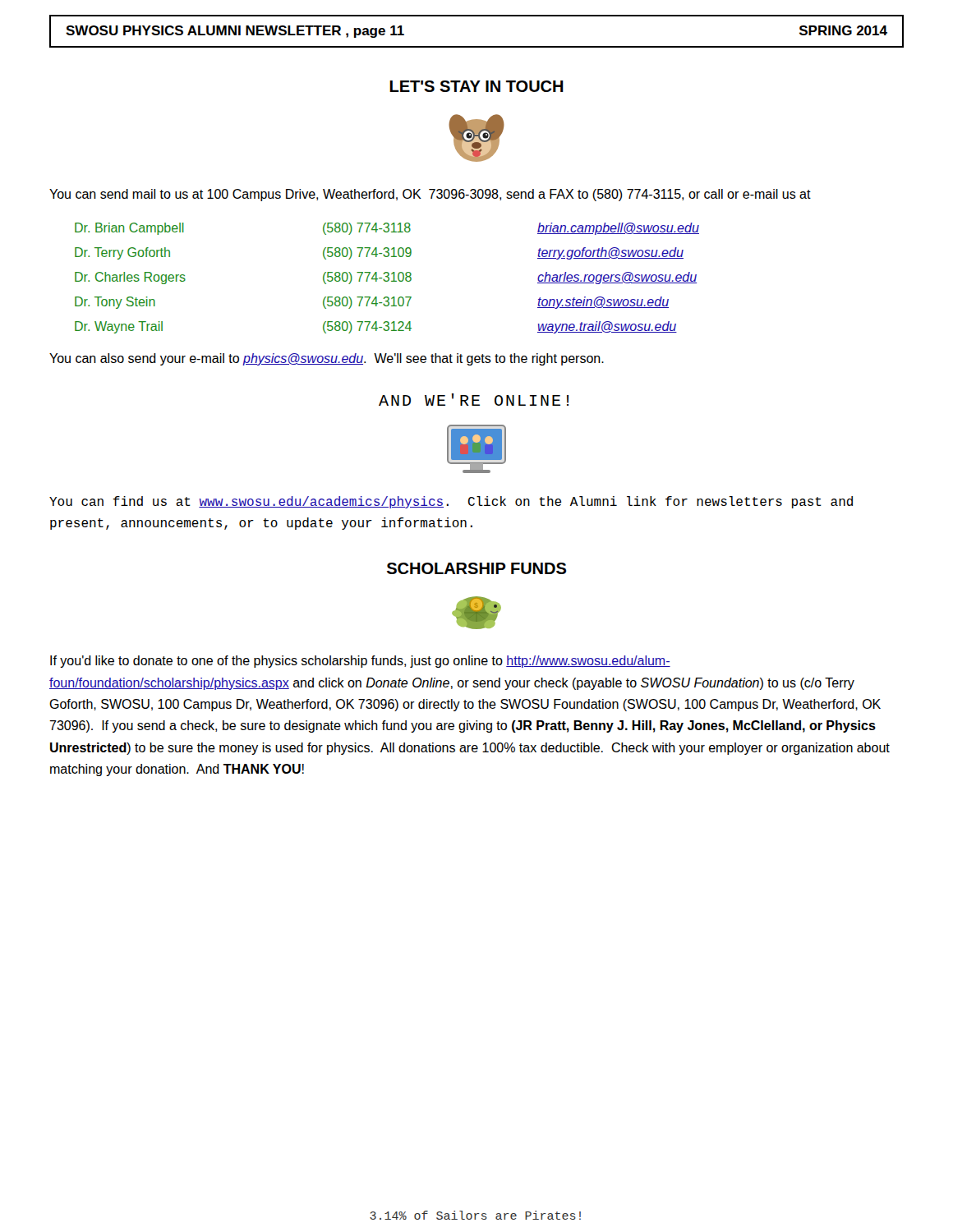Locate the region starting "If you'd like to donate to one of"
Viewport: 953px width, 1232px height.
[x=469, y=715]
